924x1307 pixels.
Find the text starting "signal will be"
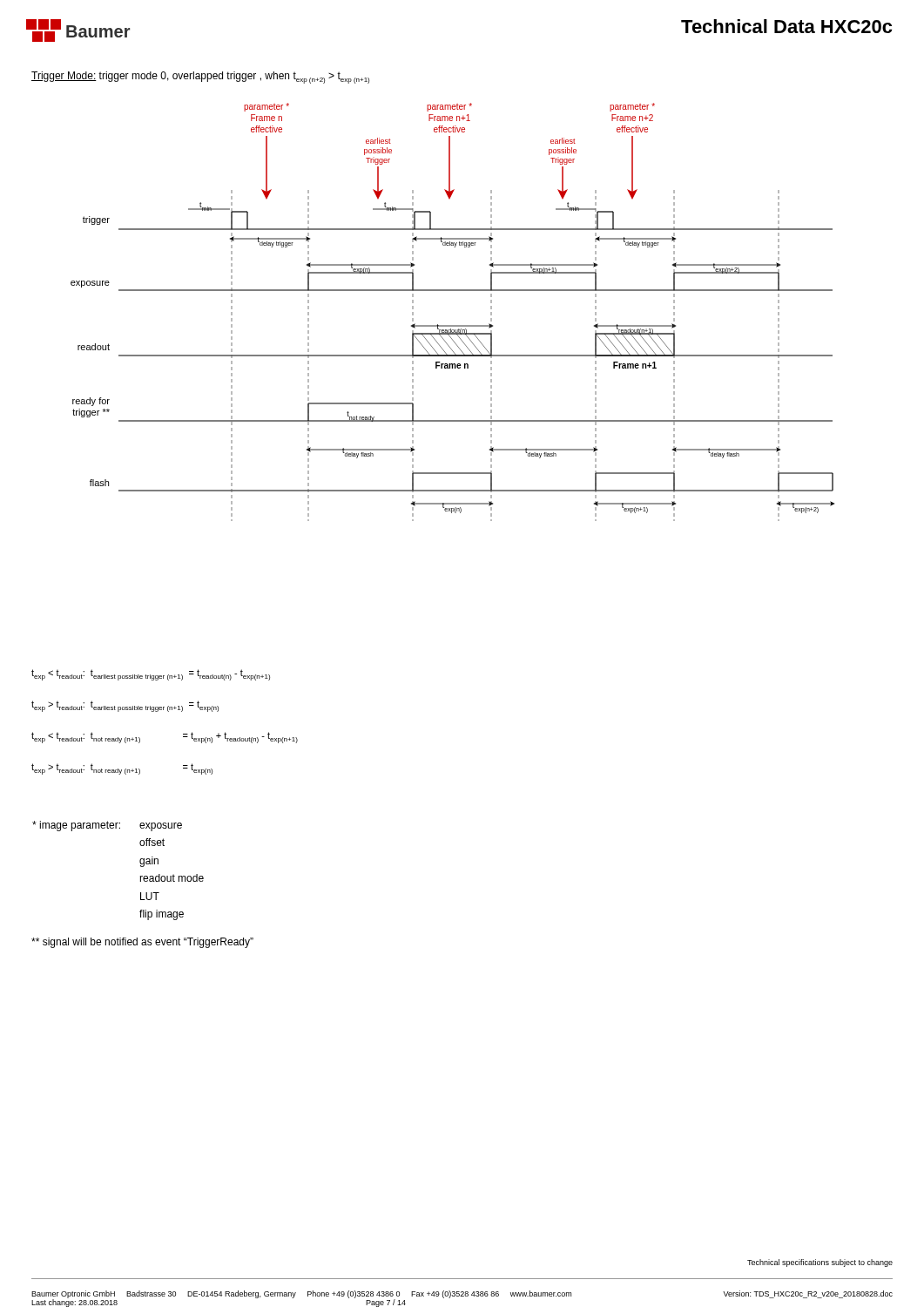(x=142, y=942)
